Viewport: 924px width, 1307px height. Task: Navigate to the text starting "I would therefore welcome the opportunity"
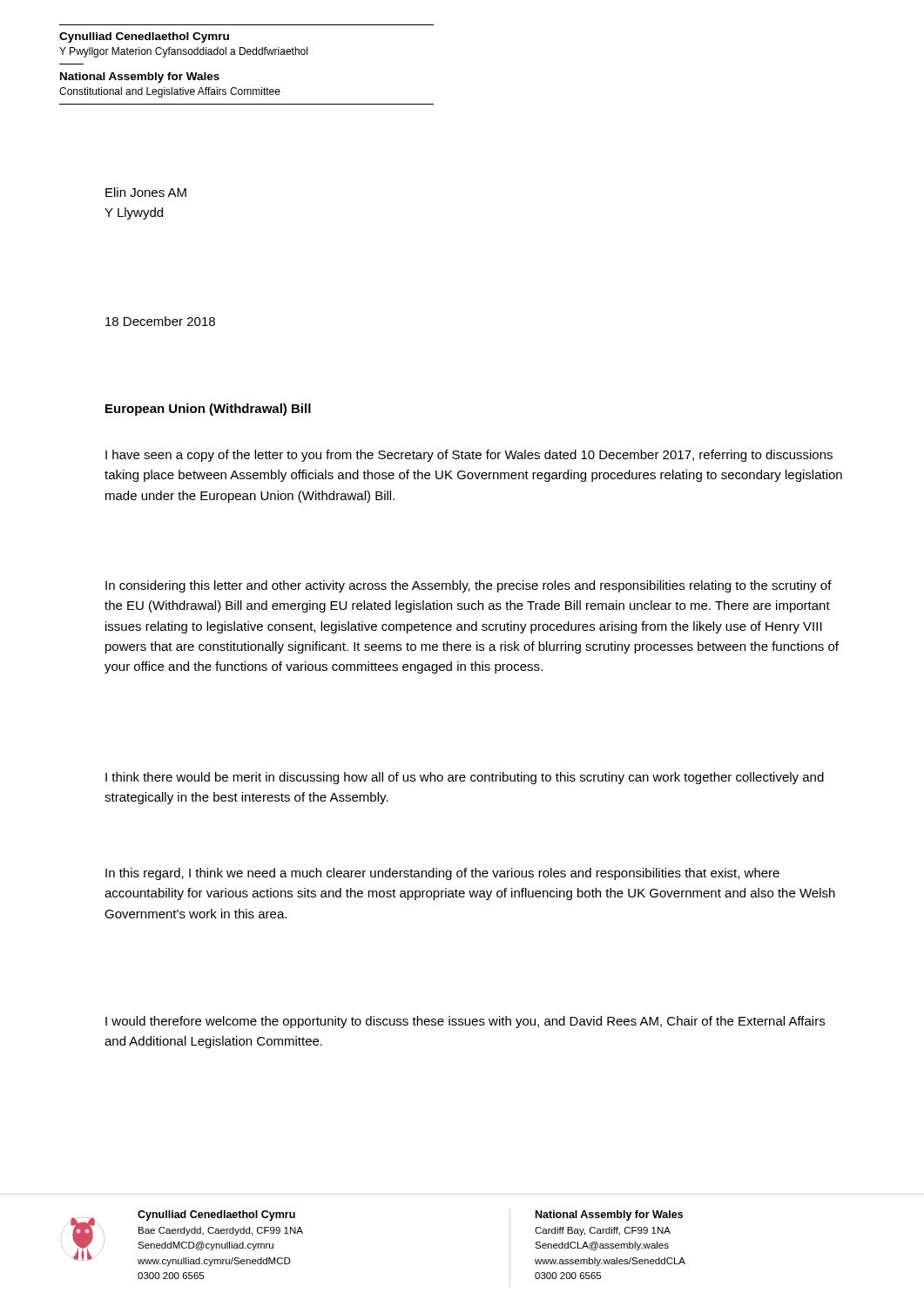465,1031
